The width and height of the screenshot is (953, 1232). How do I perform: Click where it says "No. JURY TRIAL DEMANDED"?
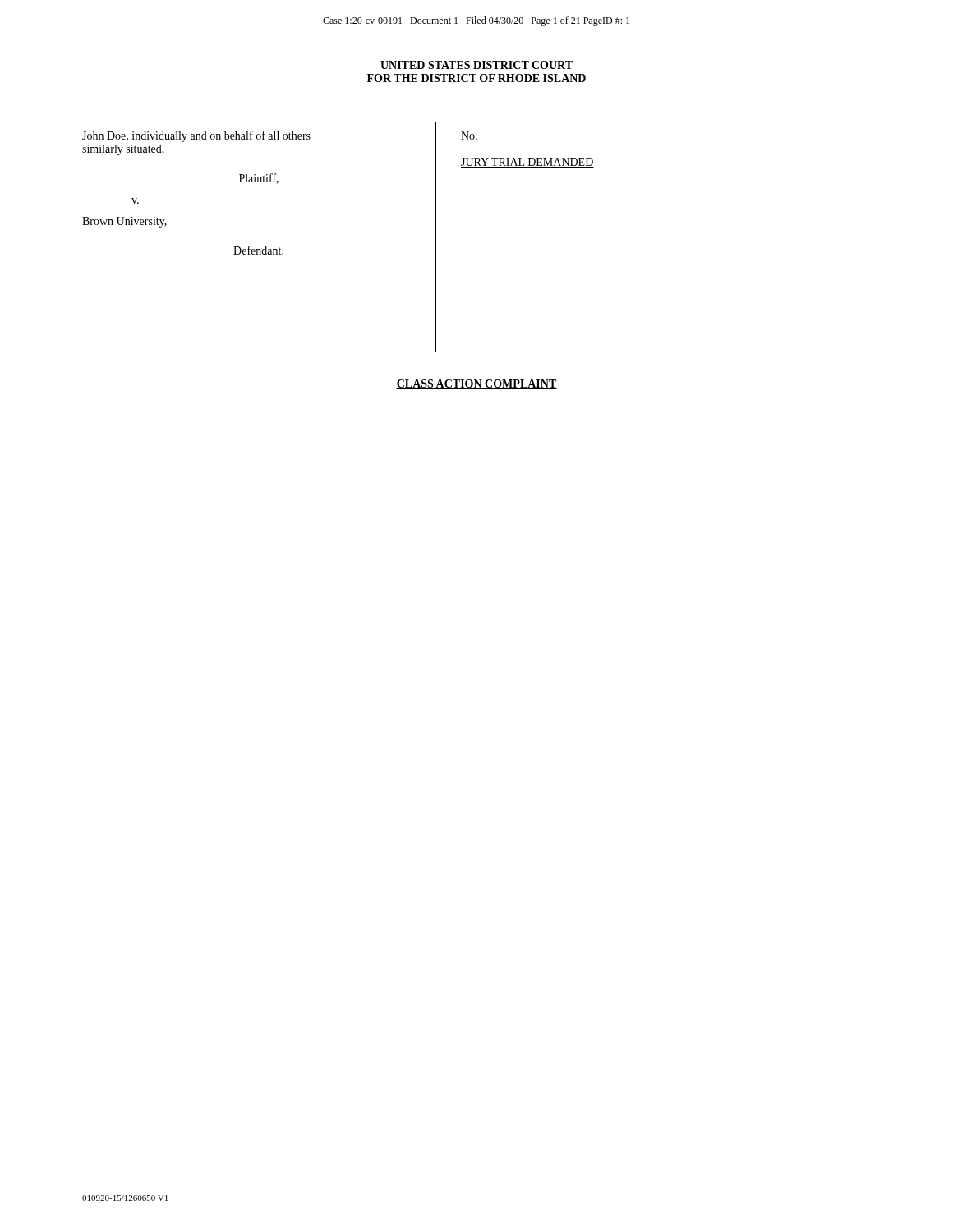tap(469, 136)
